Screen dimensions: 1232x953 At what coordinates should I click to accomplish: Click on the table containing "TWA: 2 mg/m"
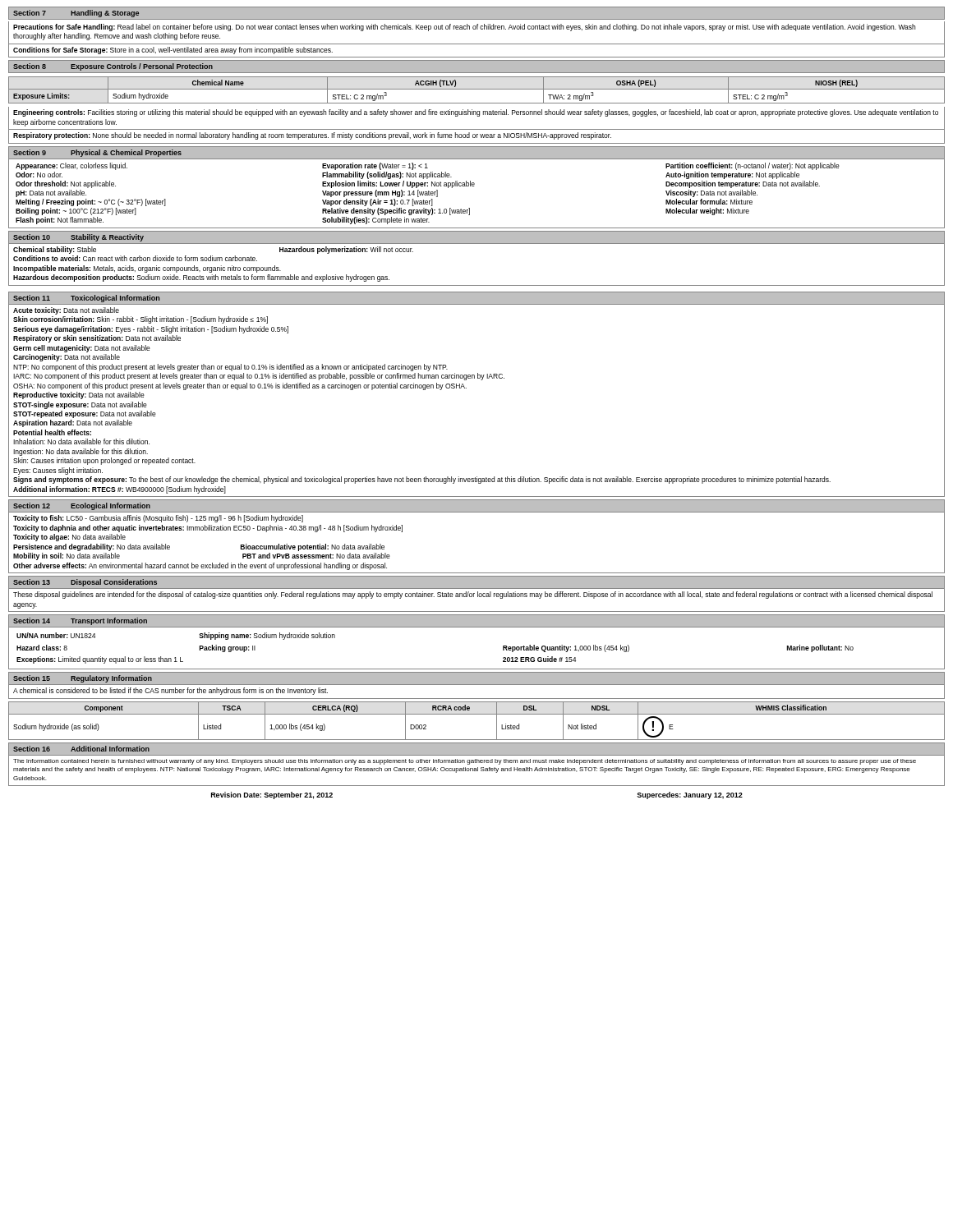pyautogui.click(x=476, y=90)
